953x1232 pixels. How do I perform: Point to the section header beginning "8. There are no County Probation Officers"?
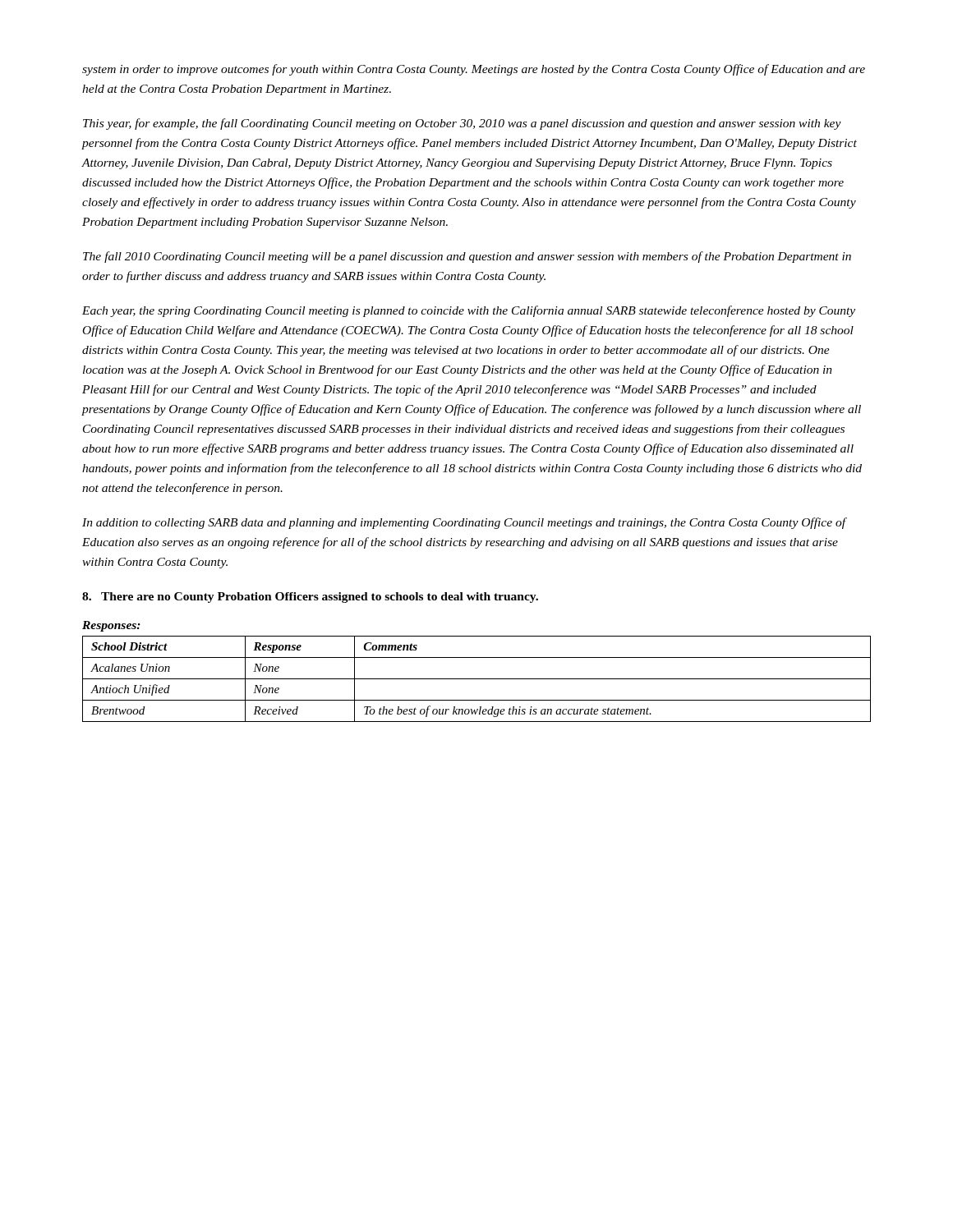pos(310,596)
